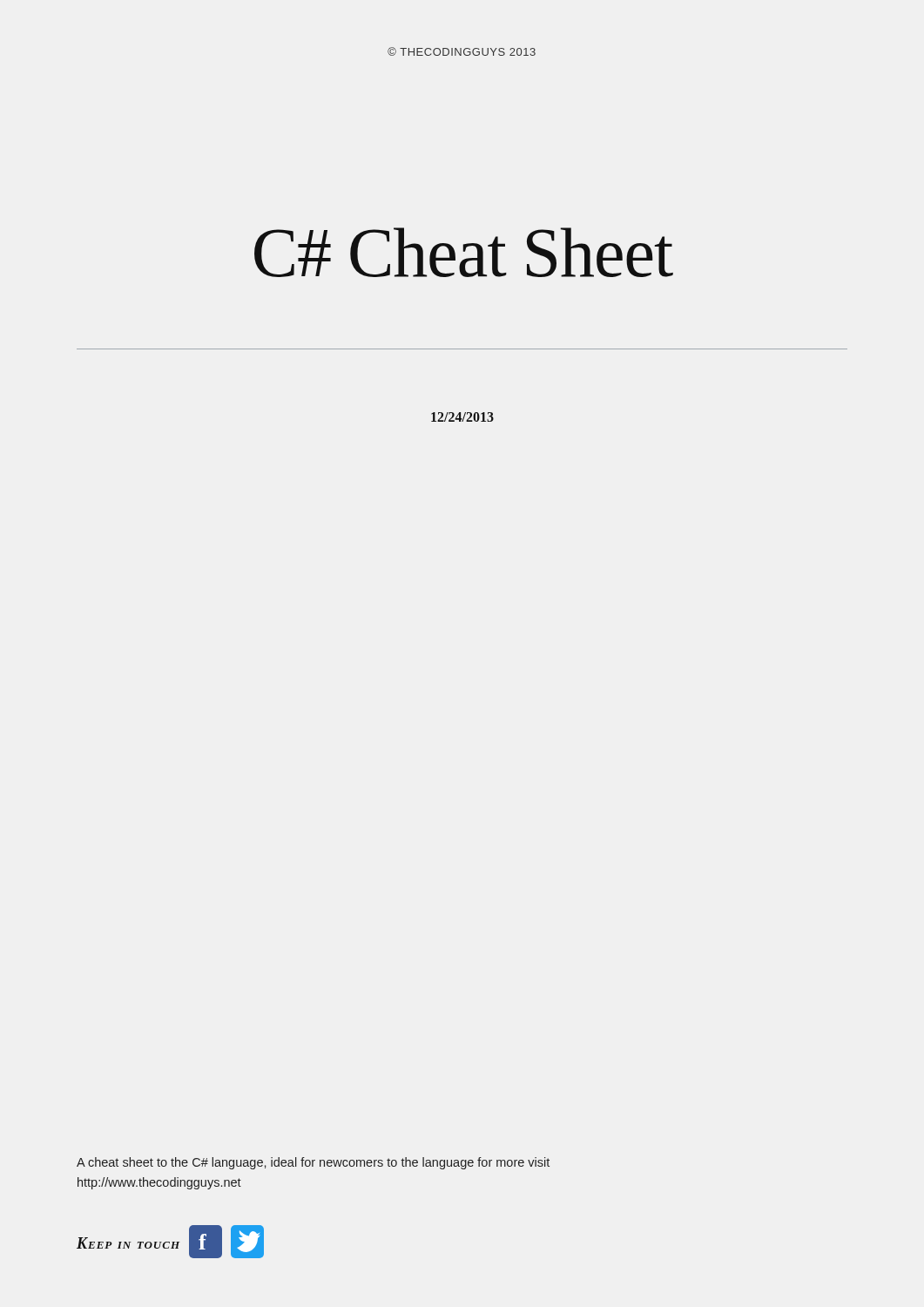Screen dimensions: 1307x924
Task: Locate the text "C# Cheat Sheet"
Action: [462, 253]
